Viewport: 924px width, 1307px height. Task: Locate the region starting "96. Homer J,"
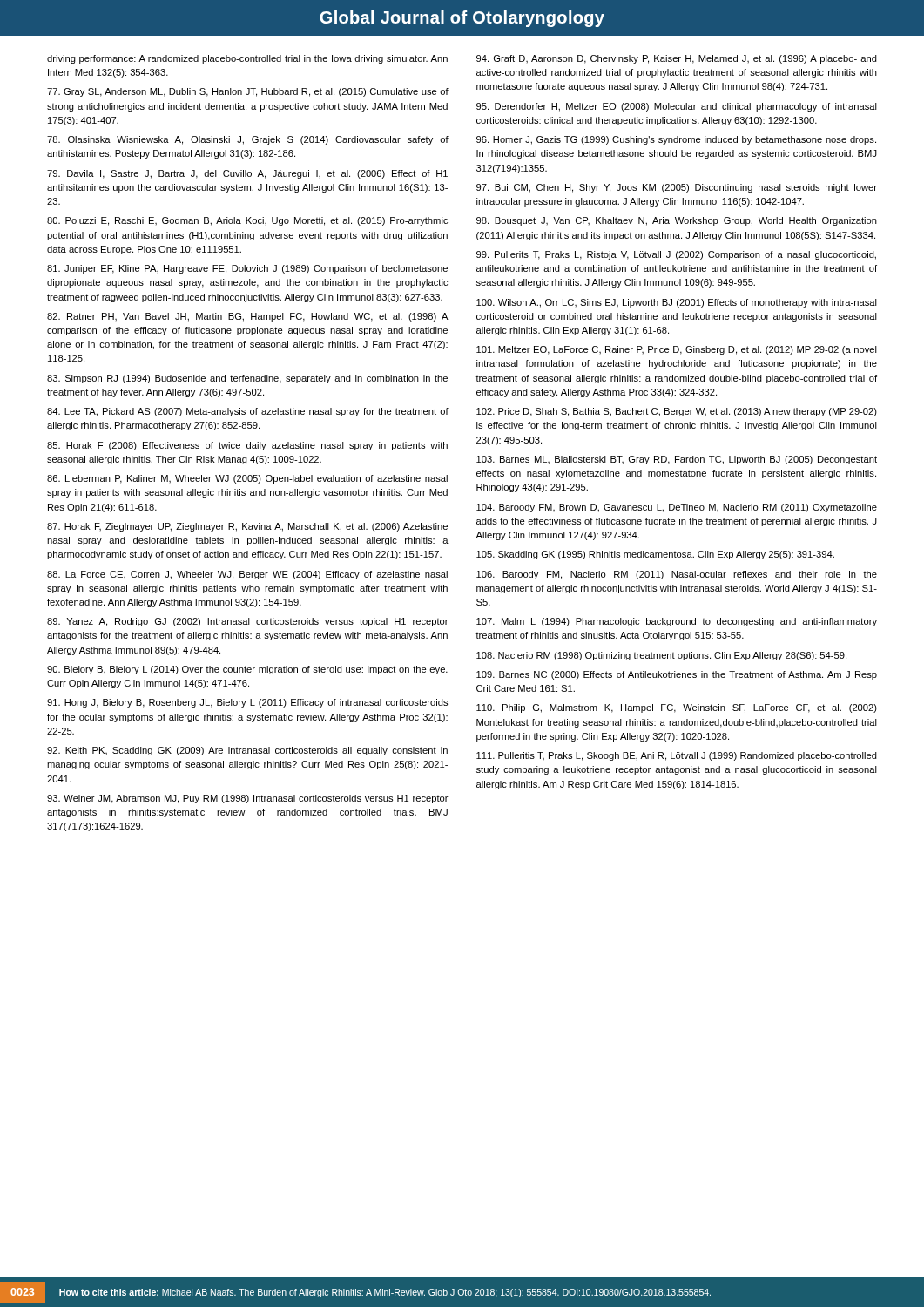pyautogui.click(x=676, y=154)
